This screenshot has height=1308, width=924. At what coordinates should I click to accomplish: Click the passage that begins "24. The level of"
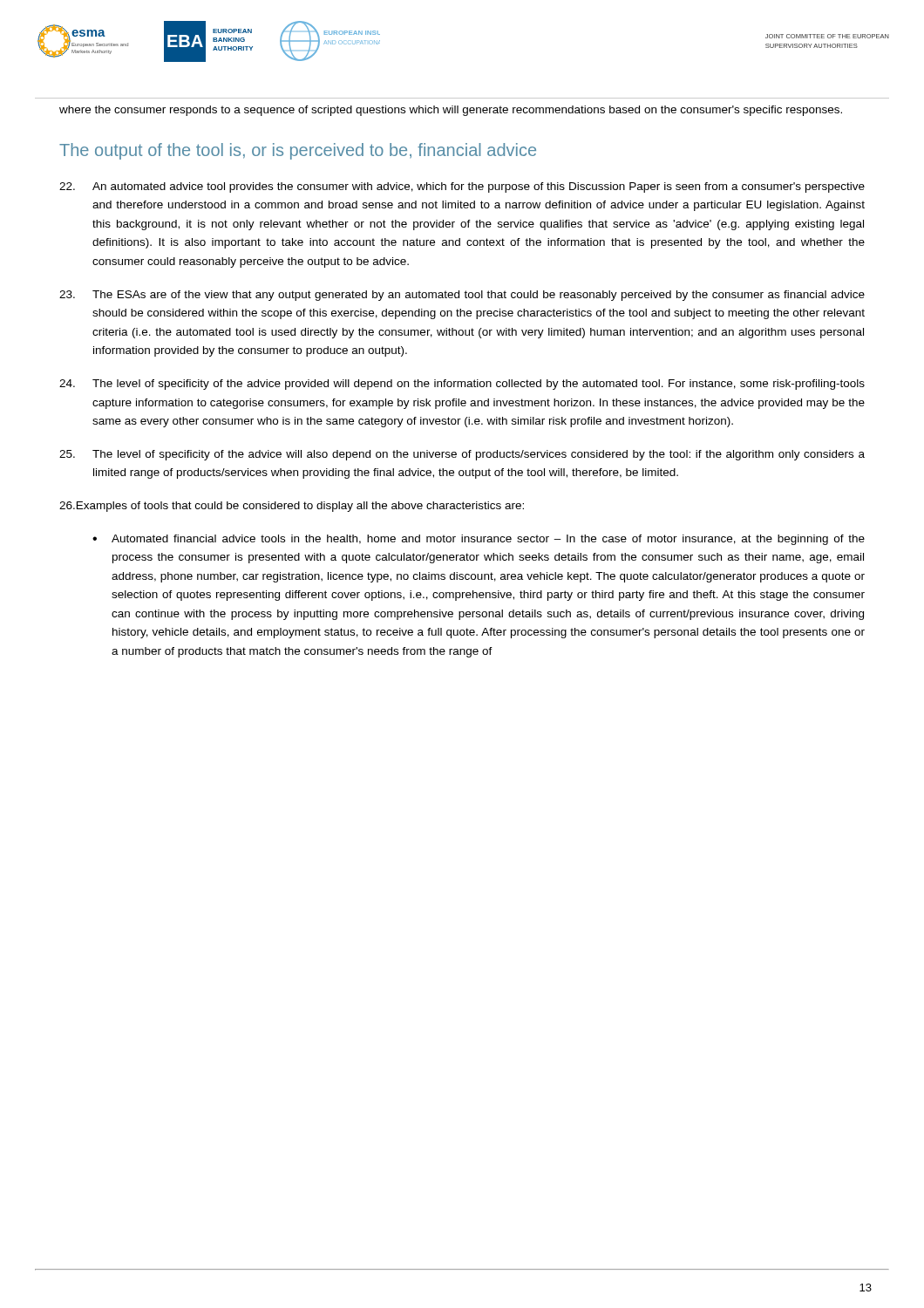[x=462, y=402]
